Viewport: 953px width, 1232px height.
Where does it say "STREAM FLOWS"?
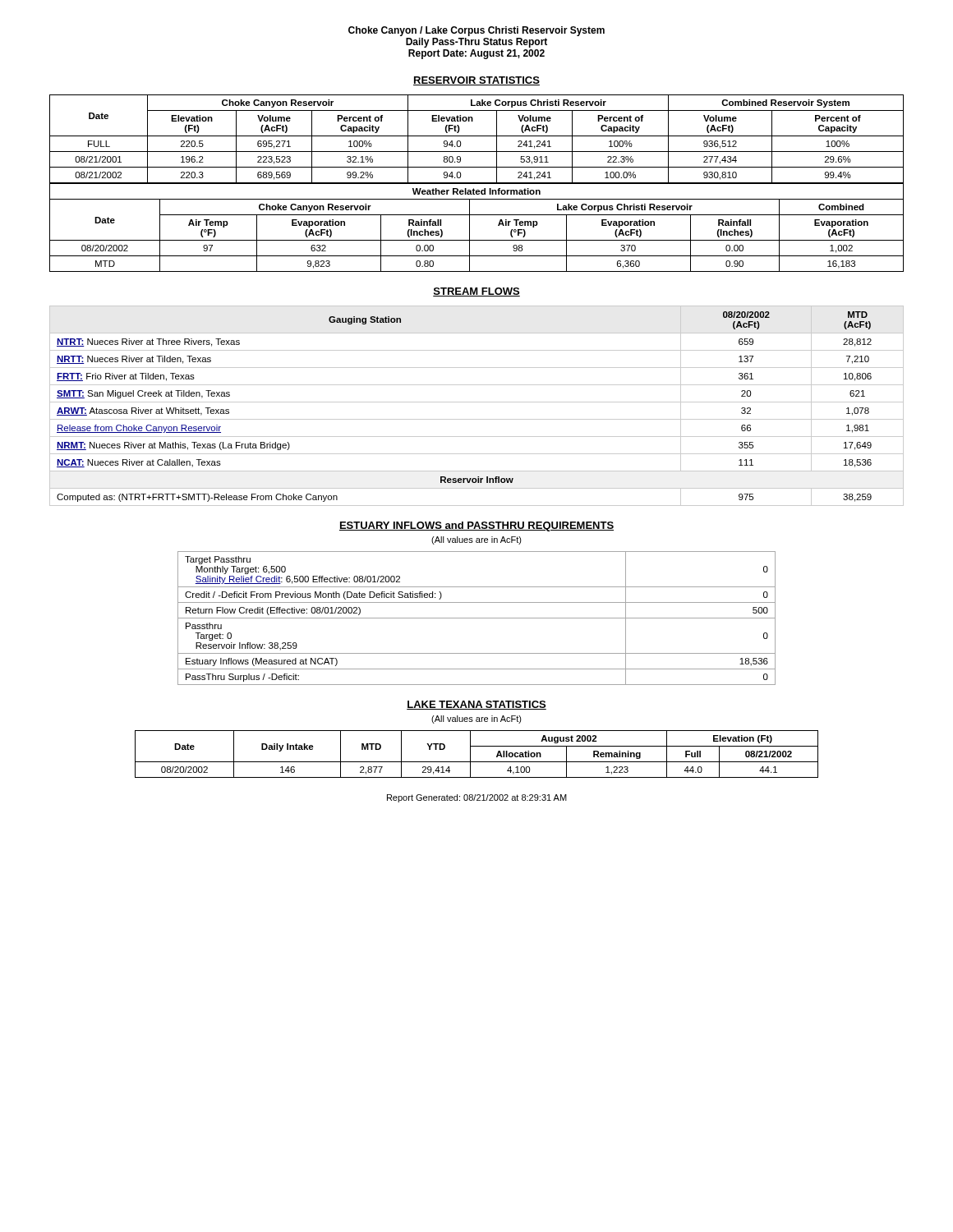point(476,291)
